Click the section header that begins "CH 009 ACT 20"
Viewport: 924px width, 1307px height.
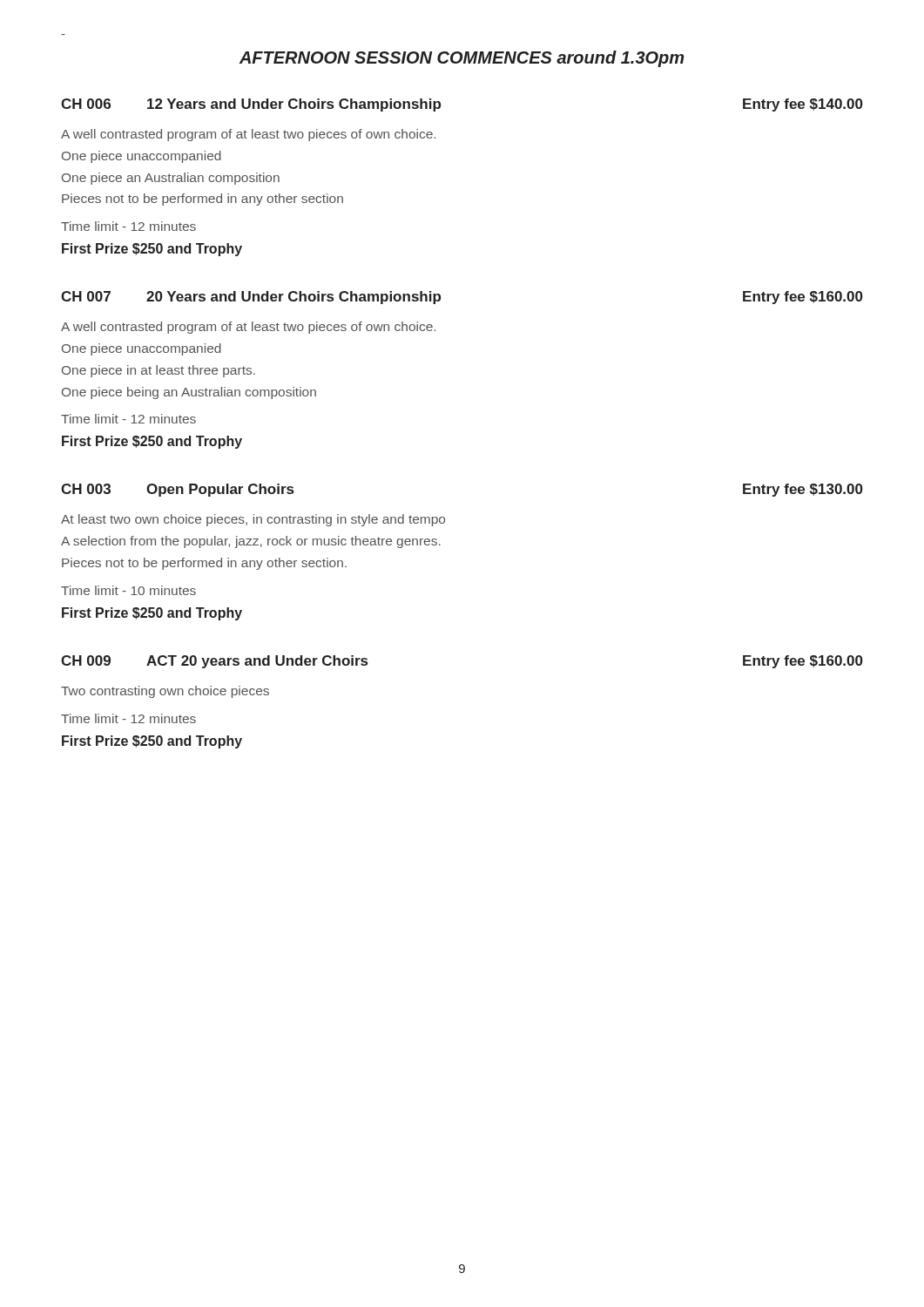pos(89,662)
